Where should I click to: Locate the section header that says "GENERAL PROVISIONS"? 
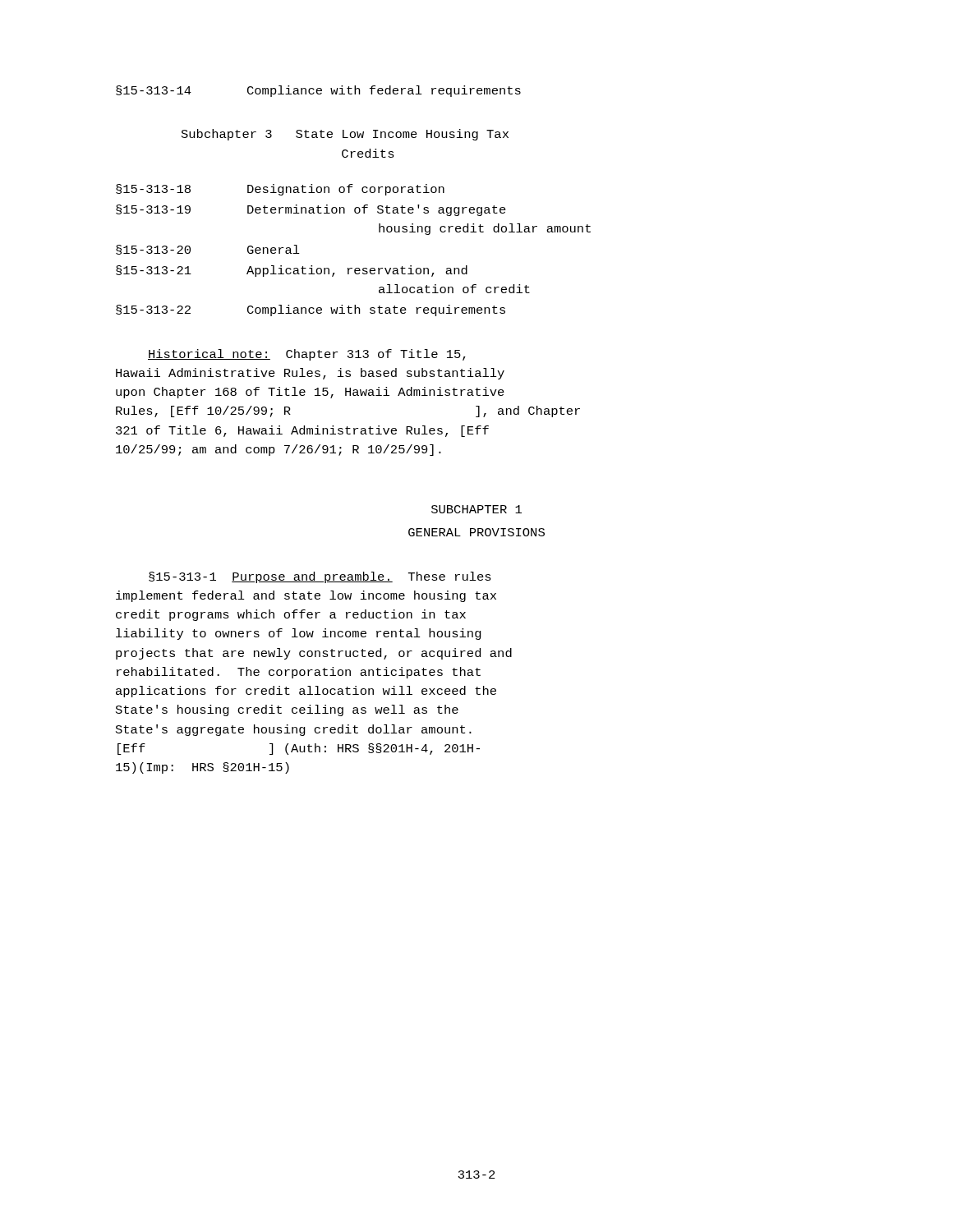click(x=476, y=533)
